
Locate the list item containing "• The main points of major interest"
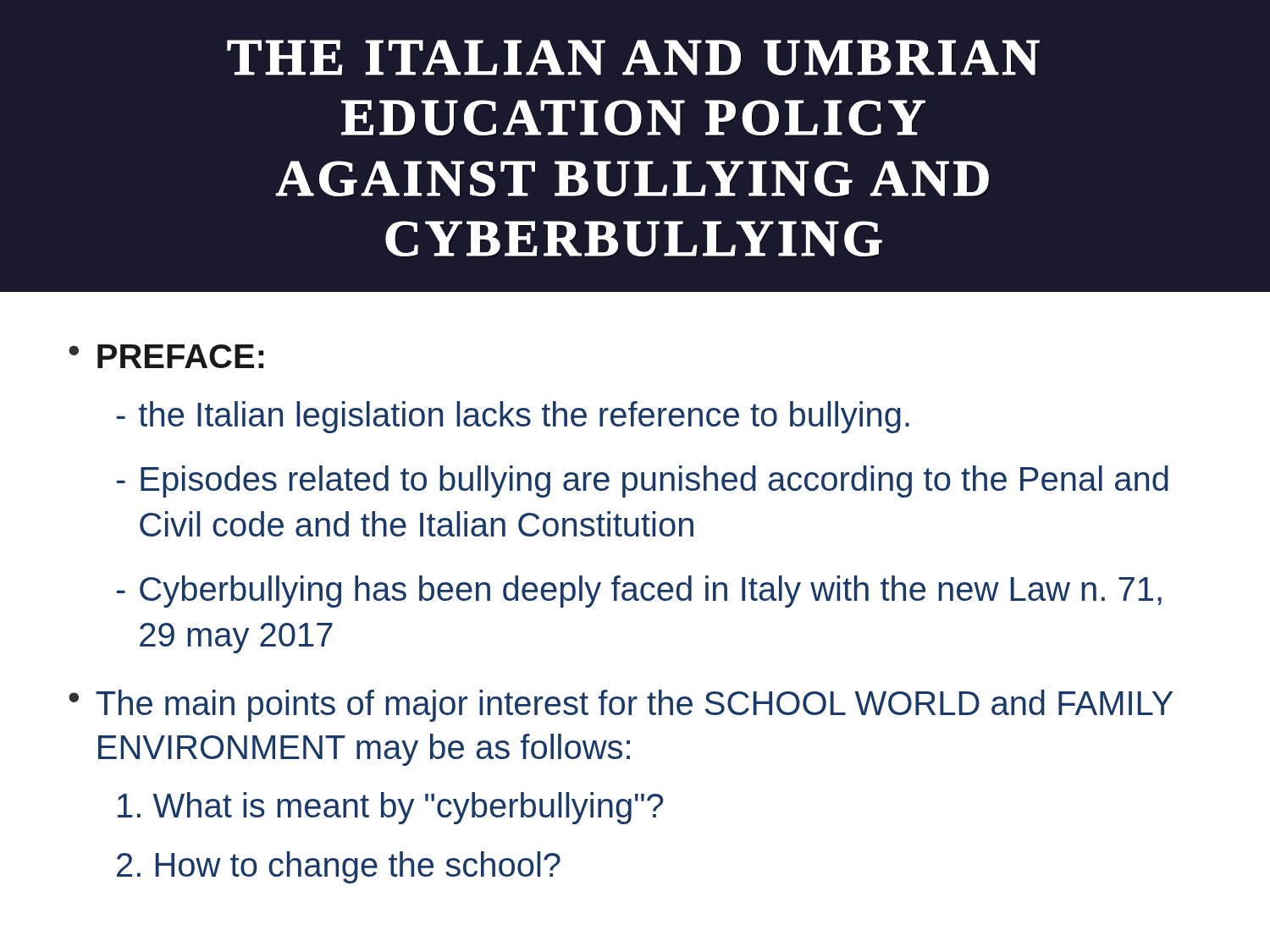635,725
